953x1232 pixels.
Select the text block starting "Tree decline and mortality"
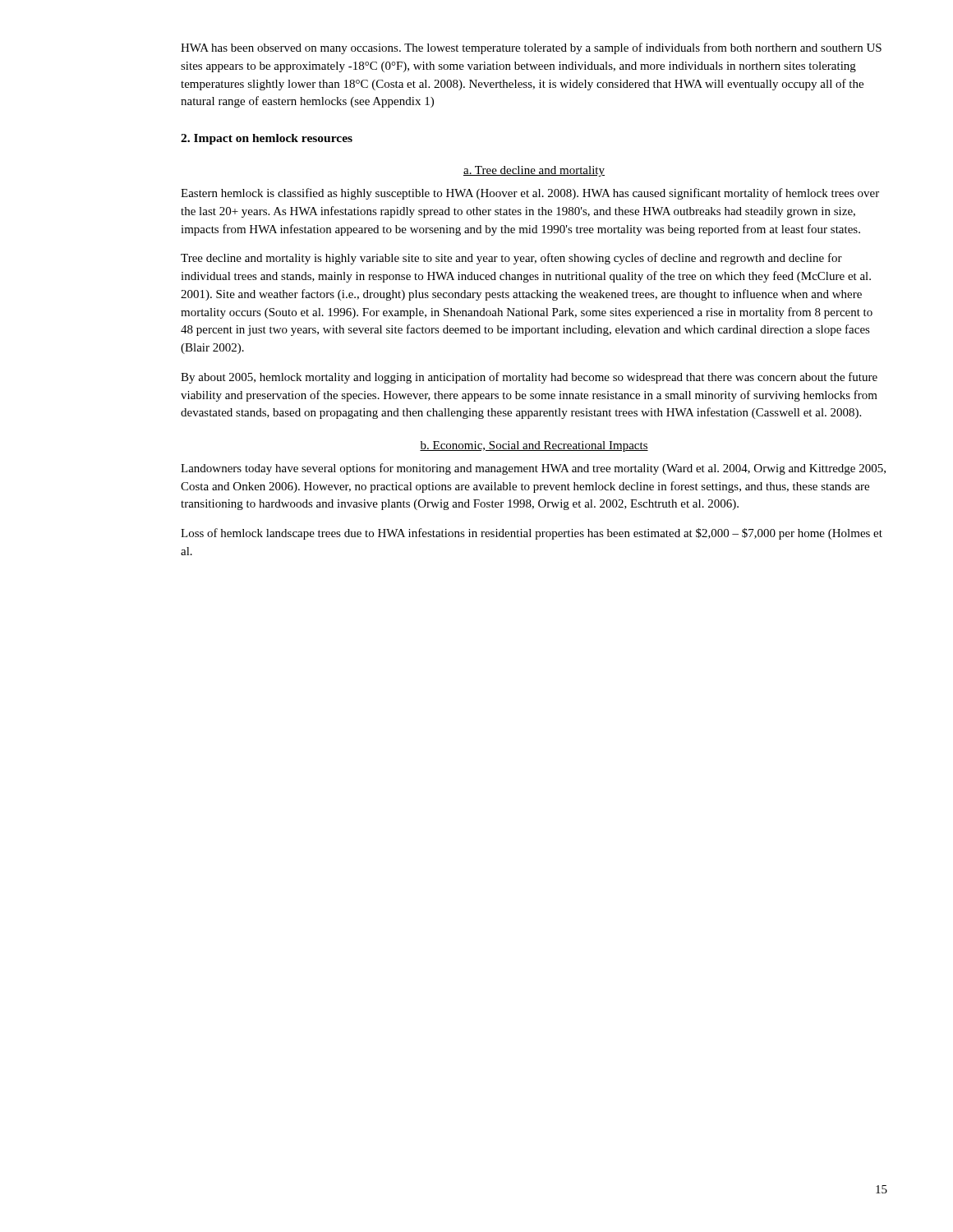[x=527, y=303]
